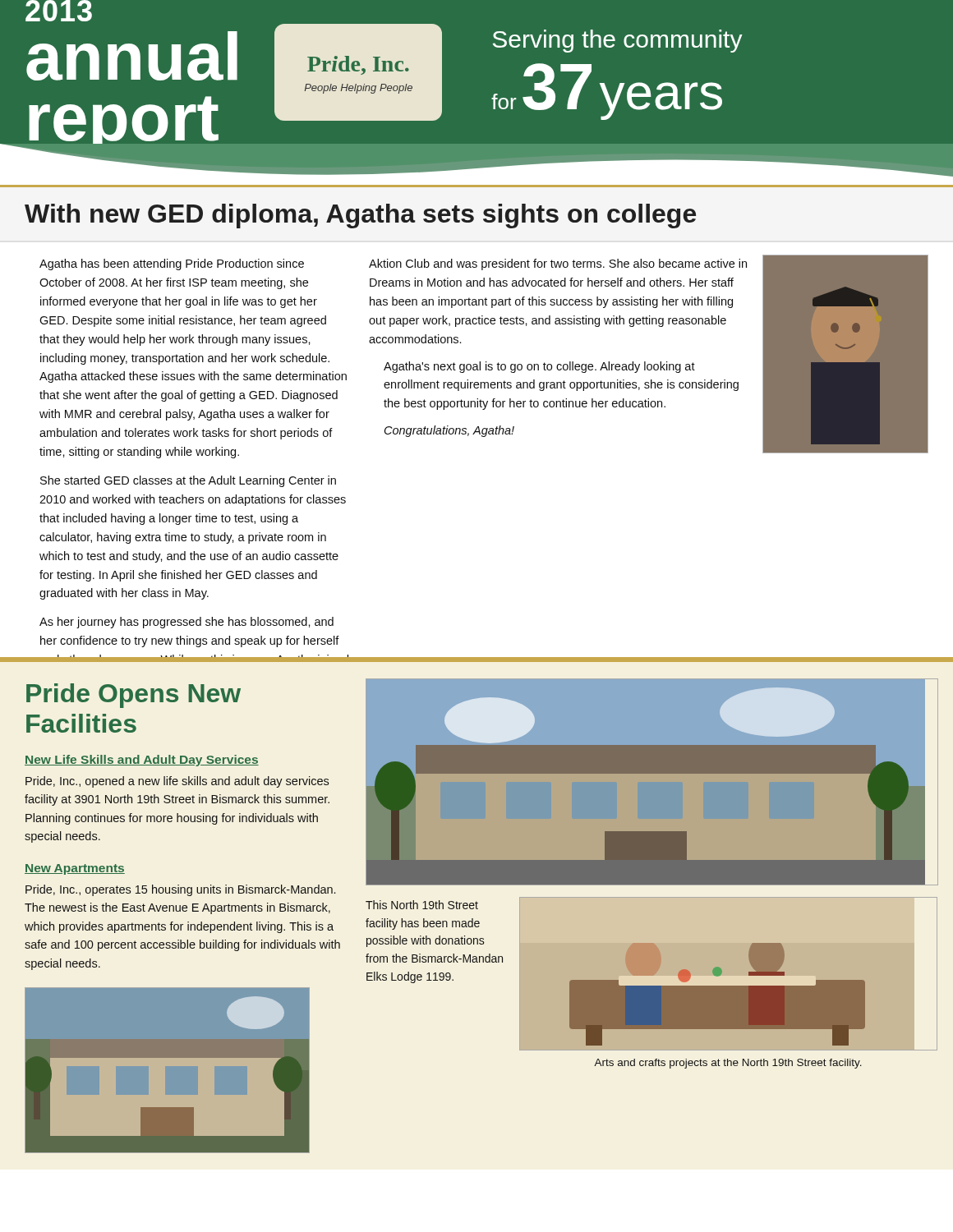
Task: Point to the text block starting "Pride, Inc., opened a new life skills"
Action: click(178, 809)
